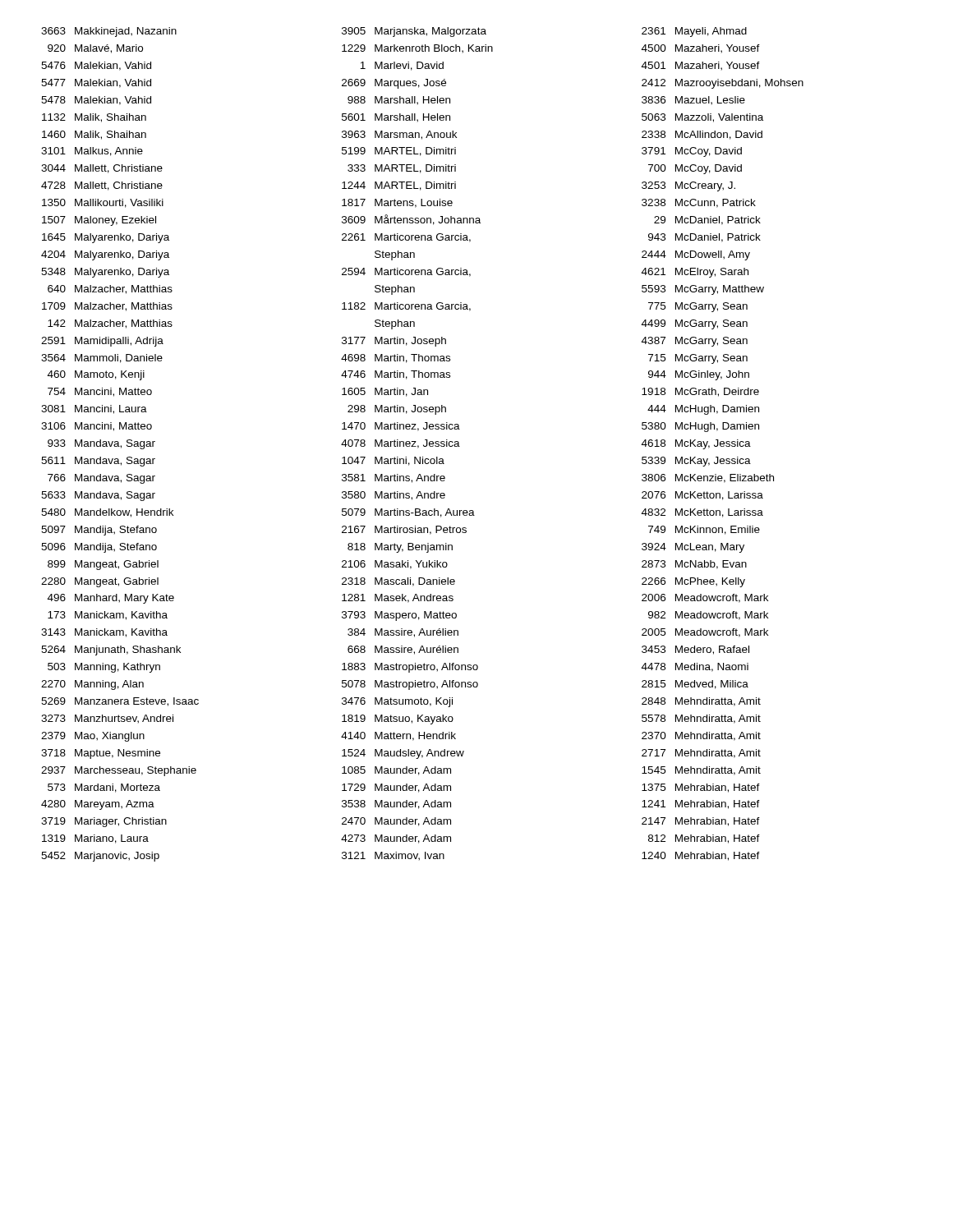Click on the element starting "2591Mamidipalli, Adrija"
This screenshot has width=953, height=1232.
coord(102,342)
